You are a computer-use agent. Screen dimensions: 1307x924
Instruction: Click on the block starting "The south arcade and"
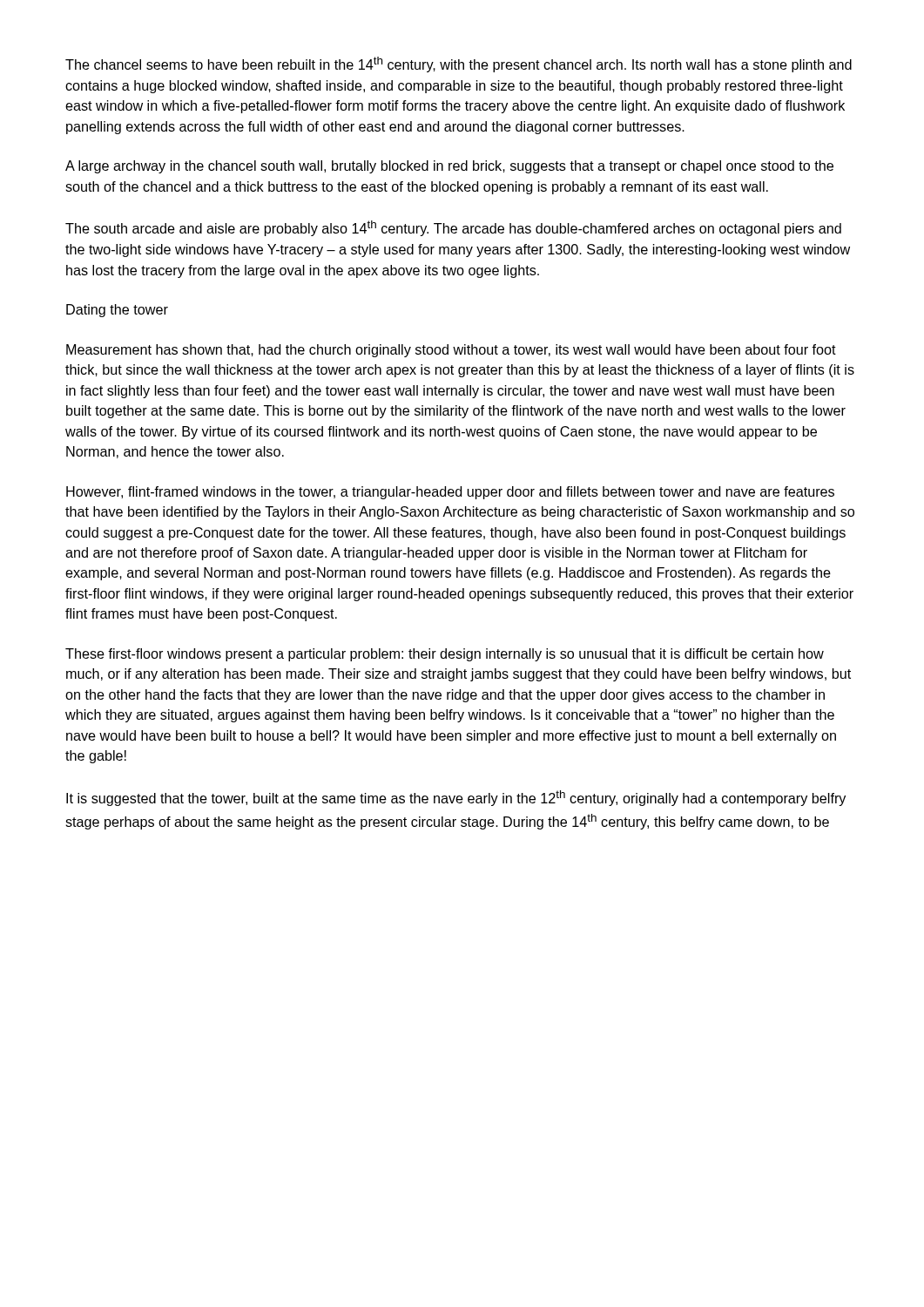tap(458, 248)
